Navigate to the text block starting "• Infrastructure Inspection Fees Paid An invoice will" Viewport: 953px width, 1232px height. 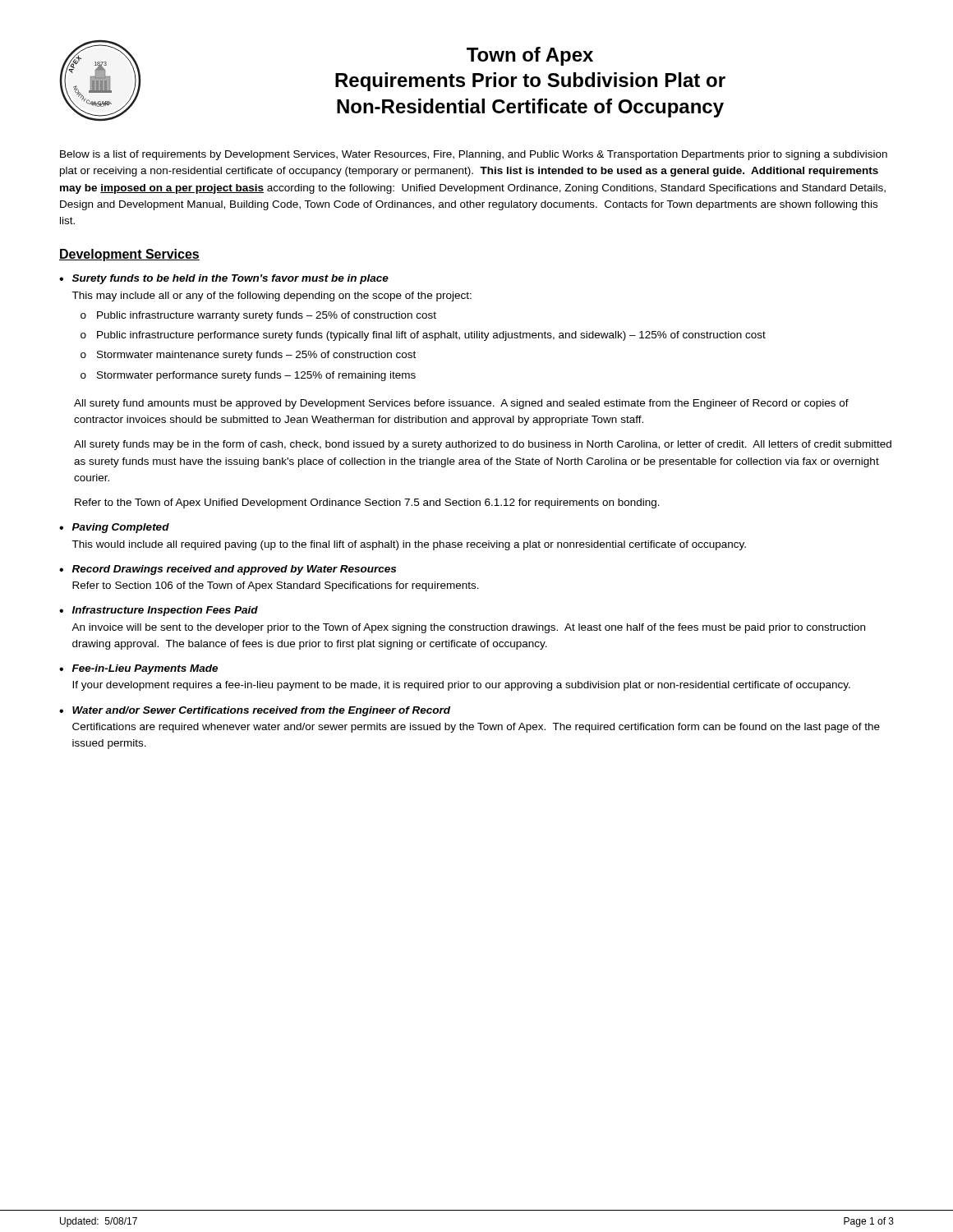click(x=476, y=627)
